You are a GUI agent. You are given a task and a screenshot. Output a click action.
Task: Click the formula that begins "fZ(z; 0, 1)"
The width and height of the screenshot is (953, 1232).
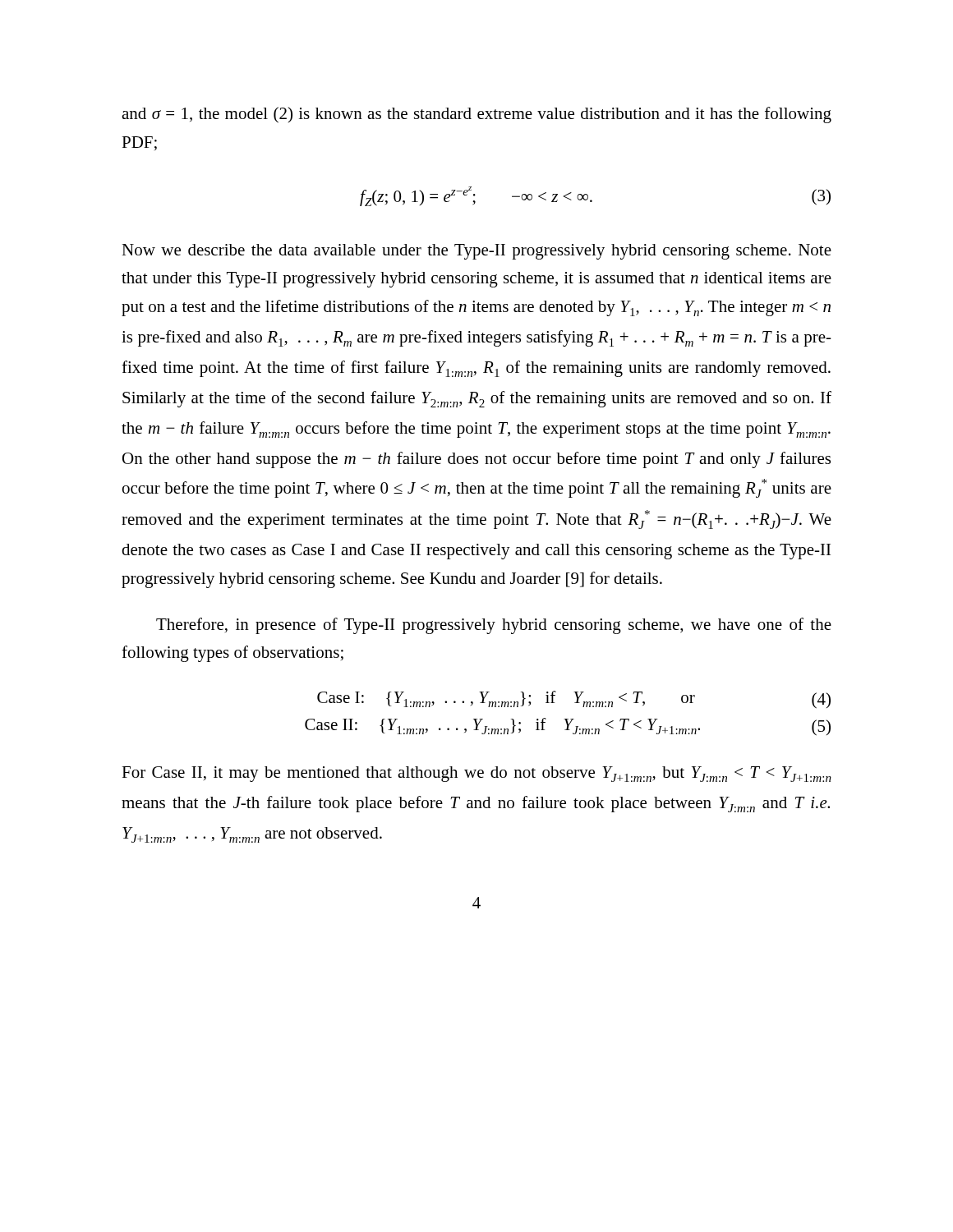596,196
